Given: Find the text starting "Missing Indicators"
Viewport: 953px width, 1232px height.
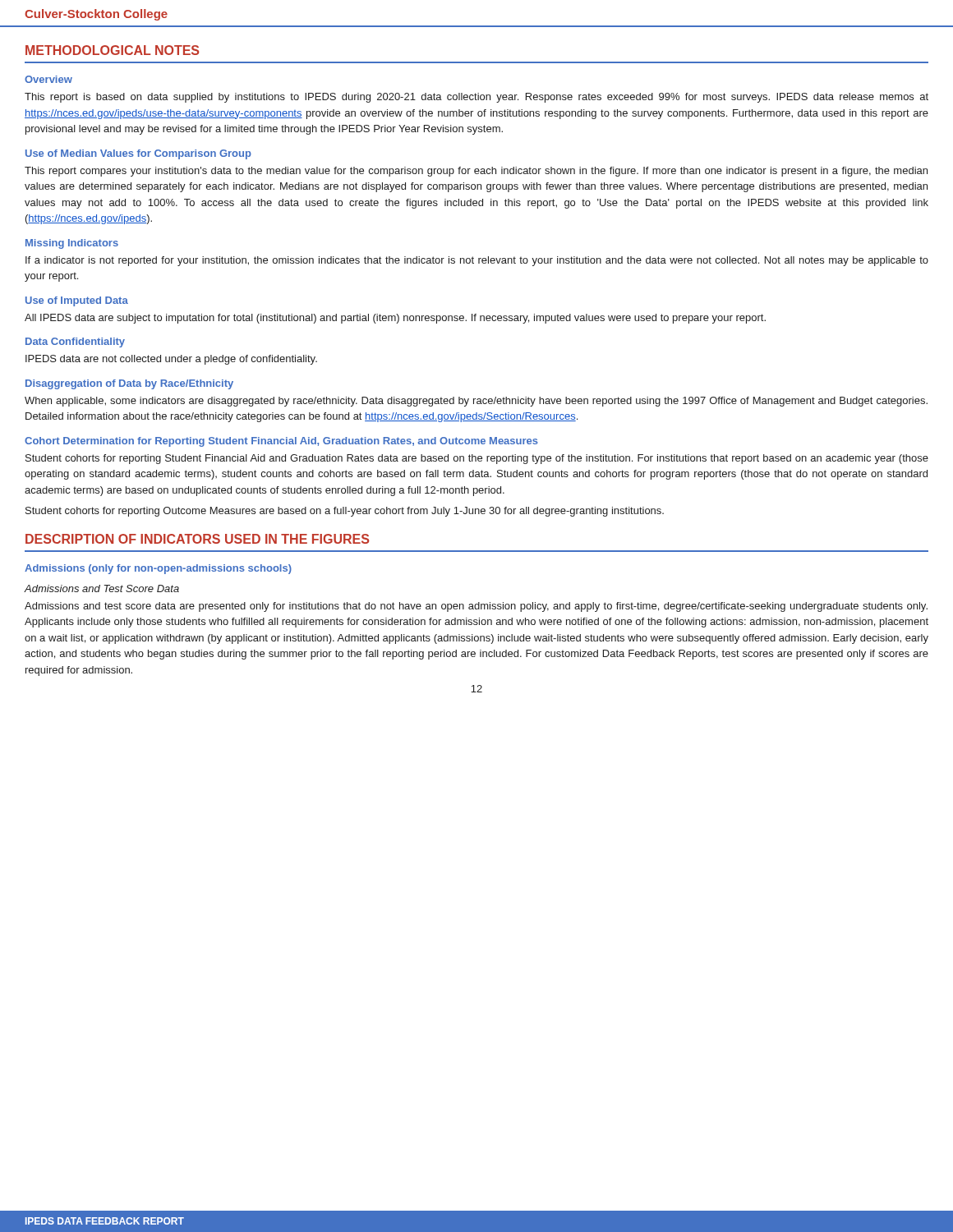Looking at the screenshot, I should [72, 242].
